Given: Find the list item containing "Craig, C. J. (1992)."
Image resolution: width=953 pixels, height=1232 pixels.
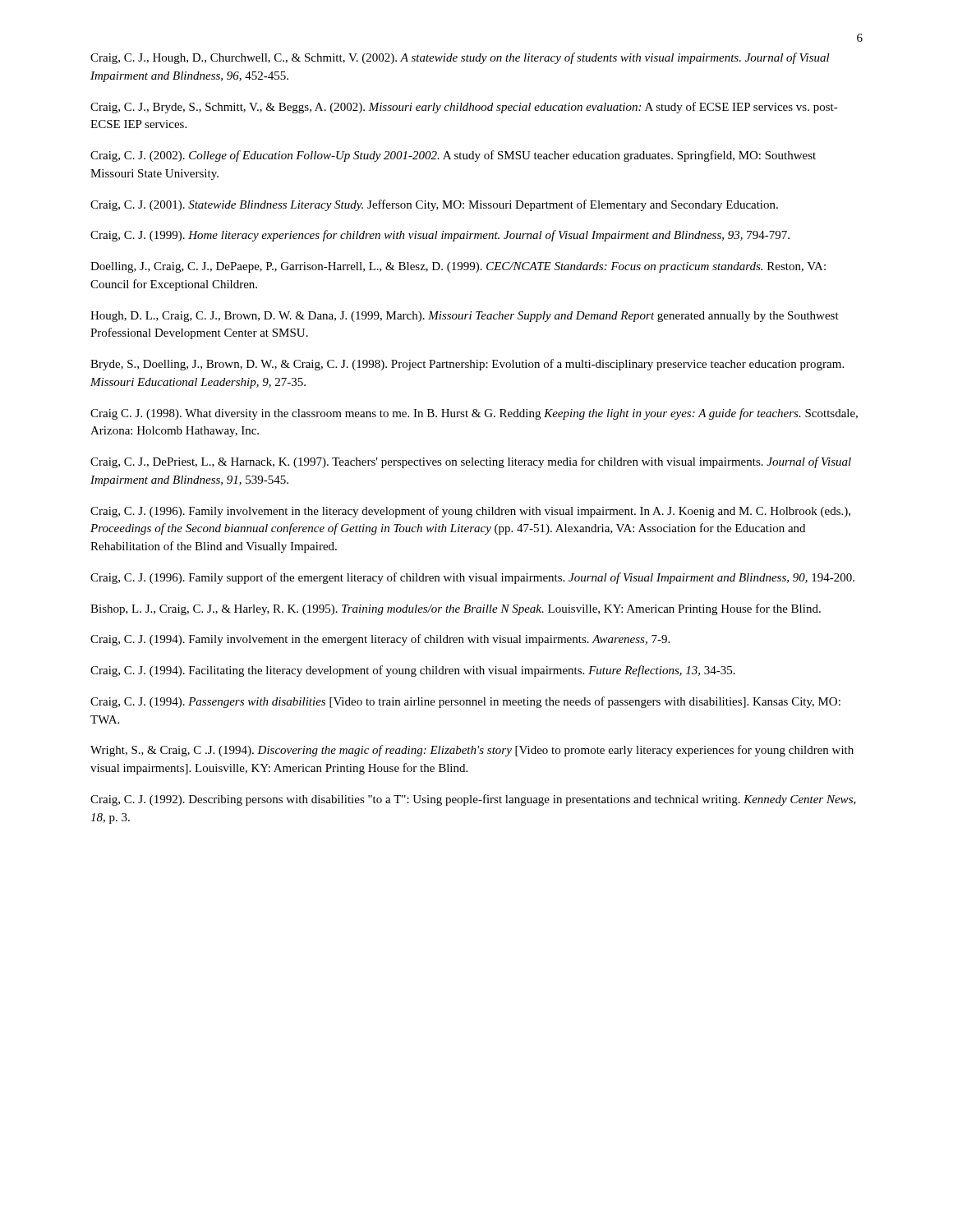Looking at the screenshot, I should pos(473,808).
